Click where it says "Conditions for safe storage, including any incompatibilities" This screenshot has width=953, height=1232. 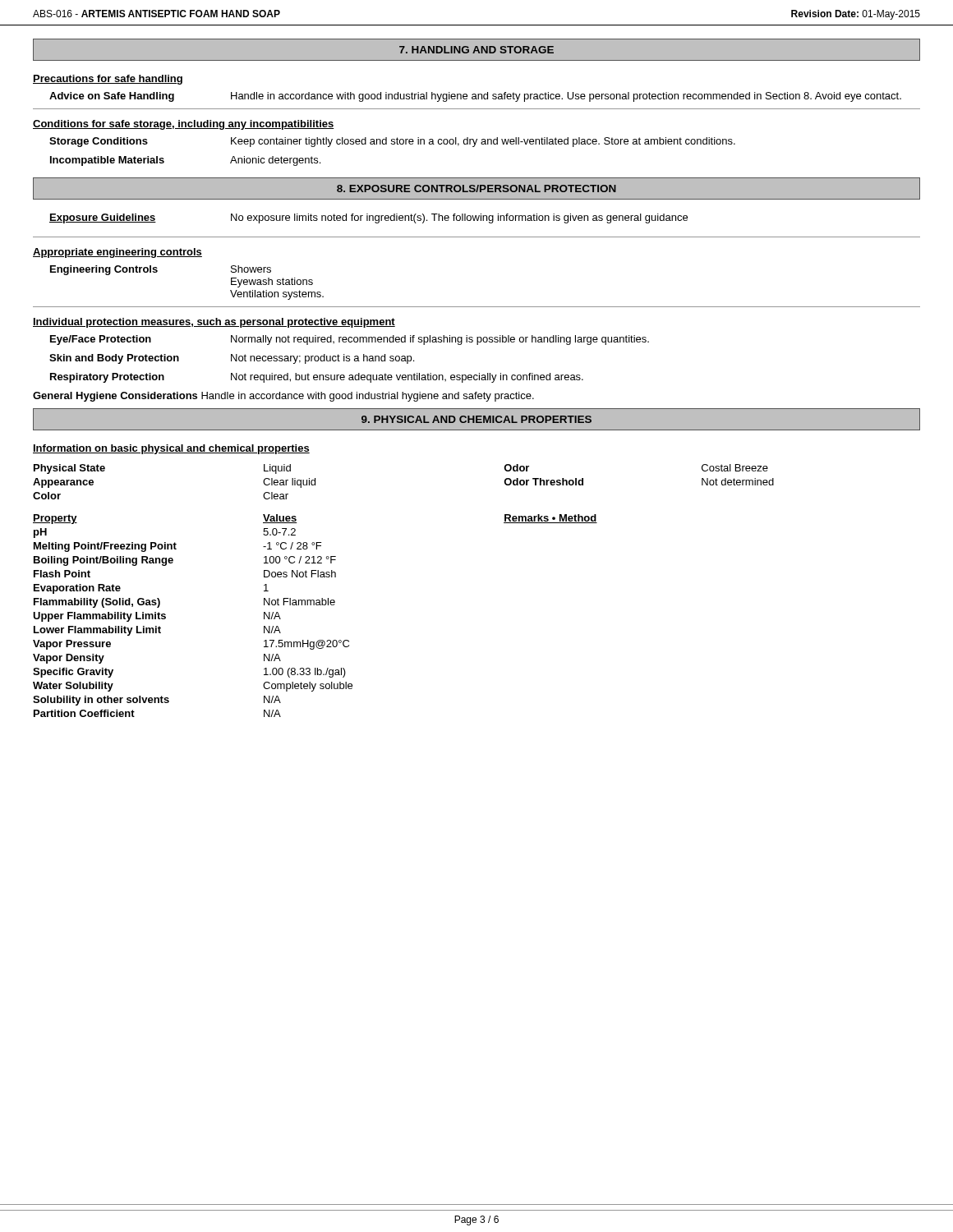tap(183, 124)
